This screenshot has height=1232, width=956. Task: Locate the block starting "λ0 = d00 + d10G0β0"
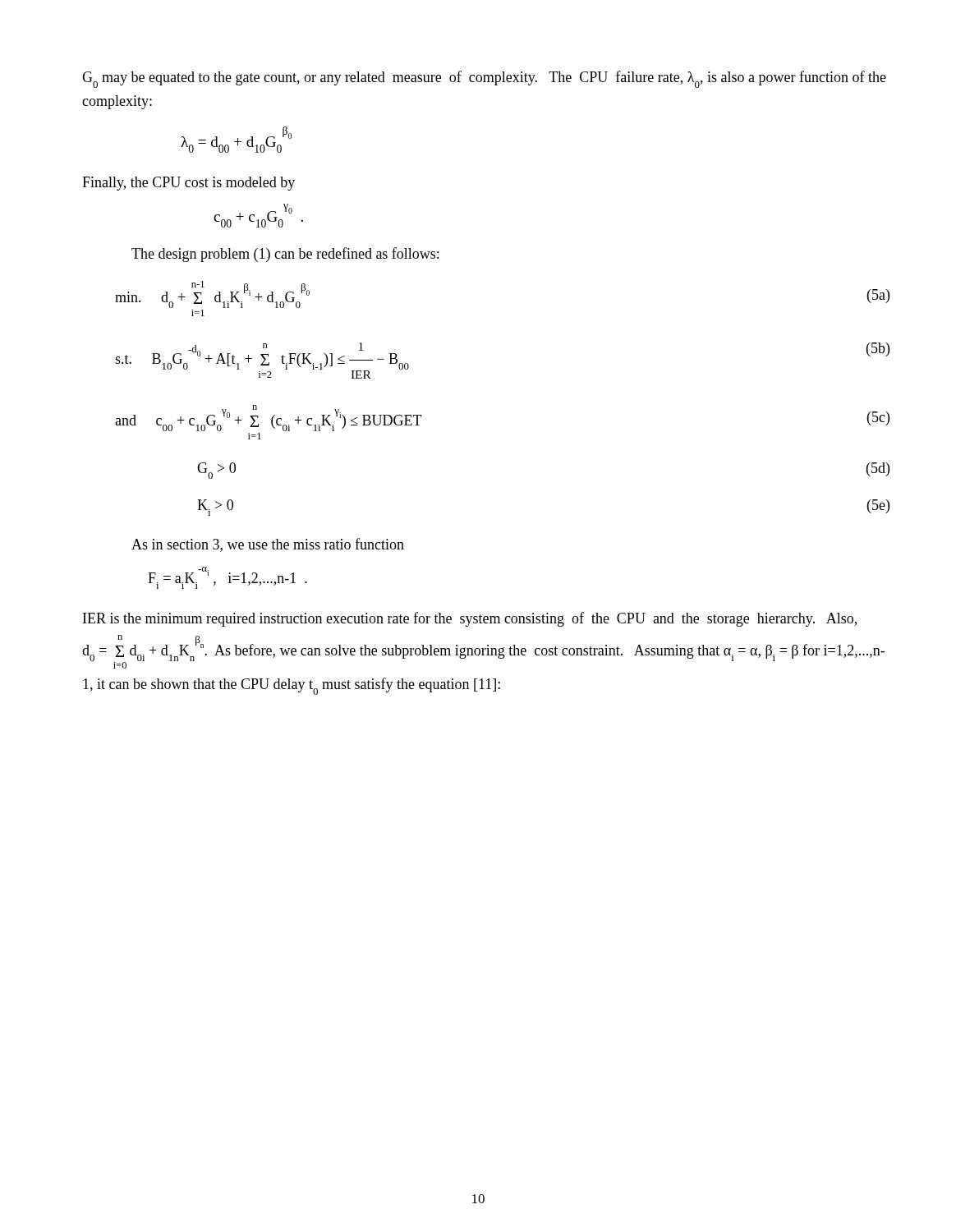click(x=236, y=142)
